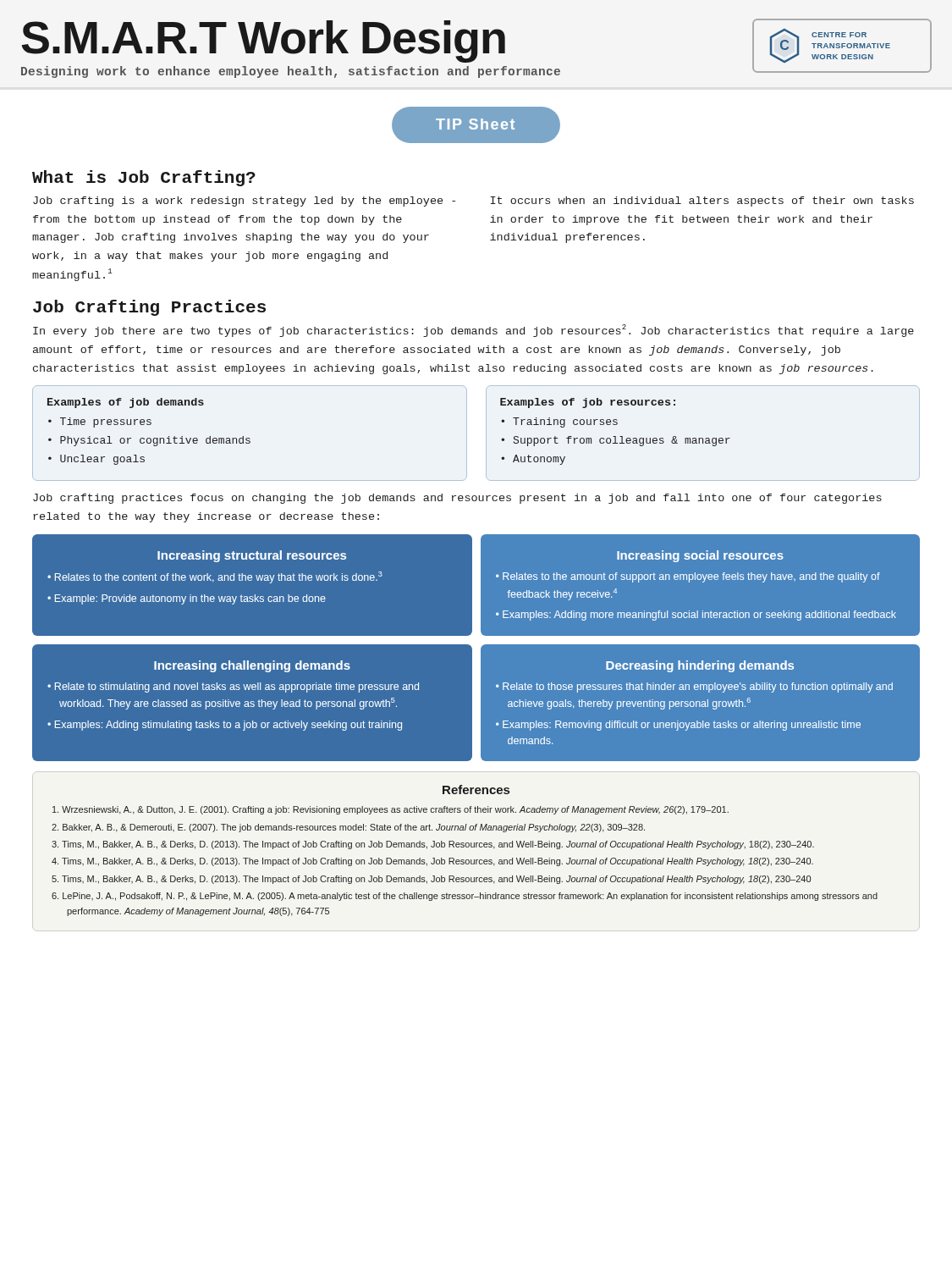952x1270 pixels.
Task: Point to "TIP Sheet"
Action: (x=476, y=124)
